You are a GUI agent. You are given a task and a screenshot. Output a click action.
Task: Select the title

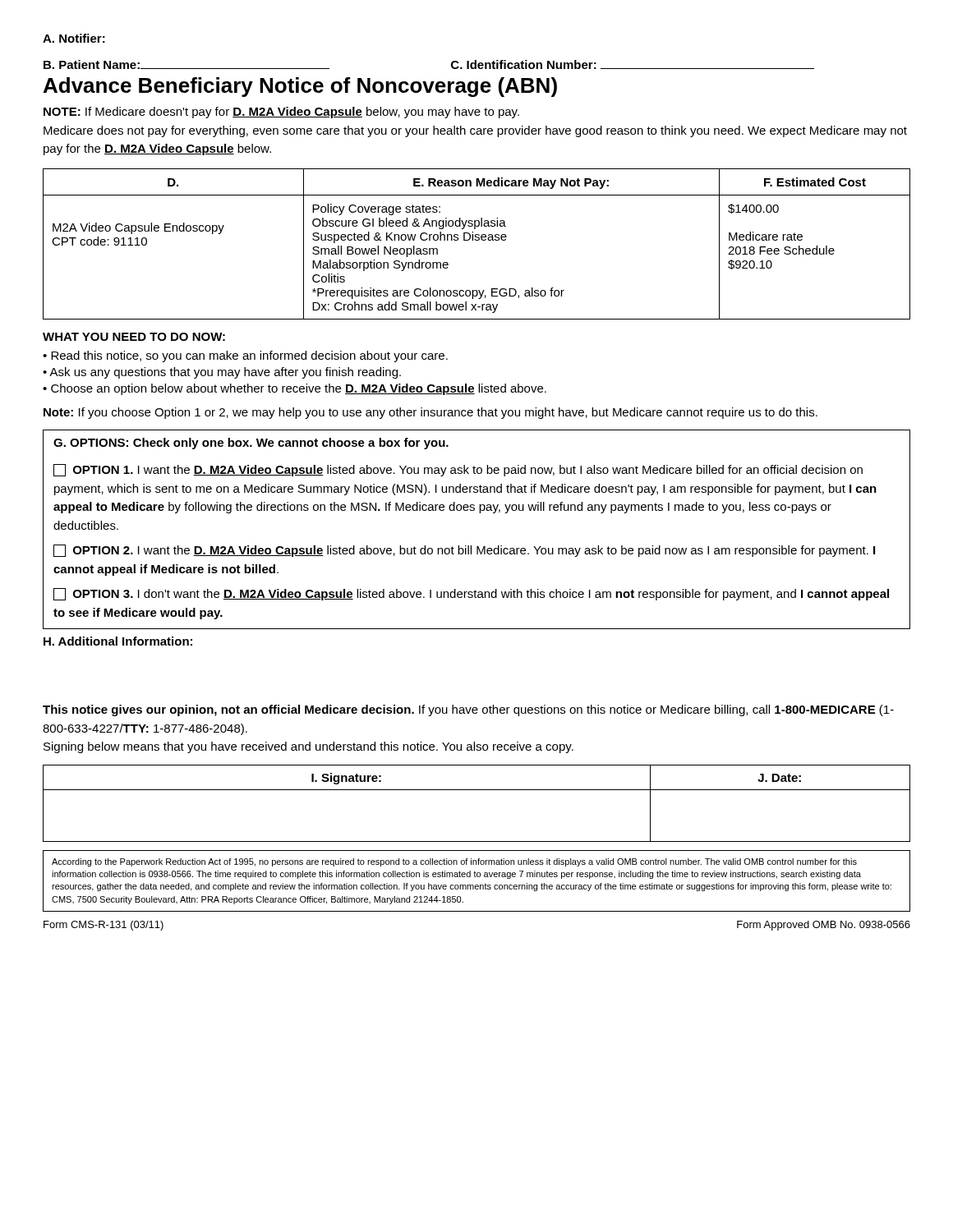coord(300,85)
